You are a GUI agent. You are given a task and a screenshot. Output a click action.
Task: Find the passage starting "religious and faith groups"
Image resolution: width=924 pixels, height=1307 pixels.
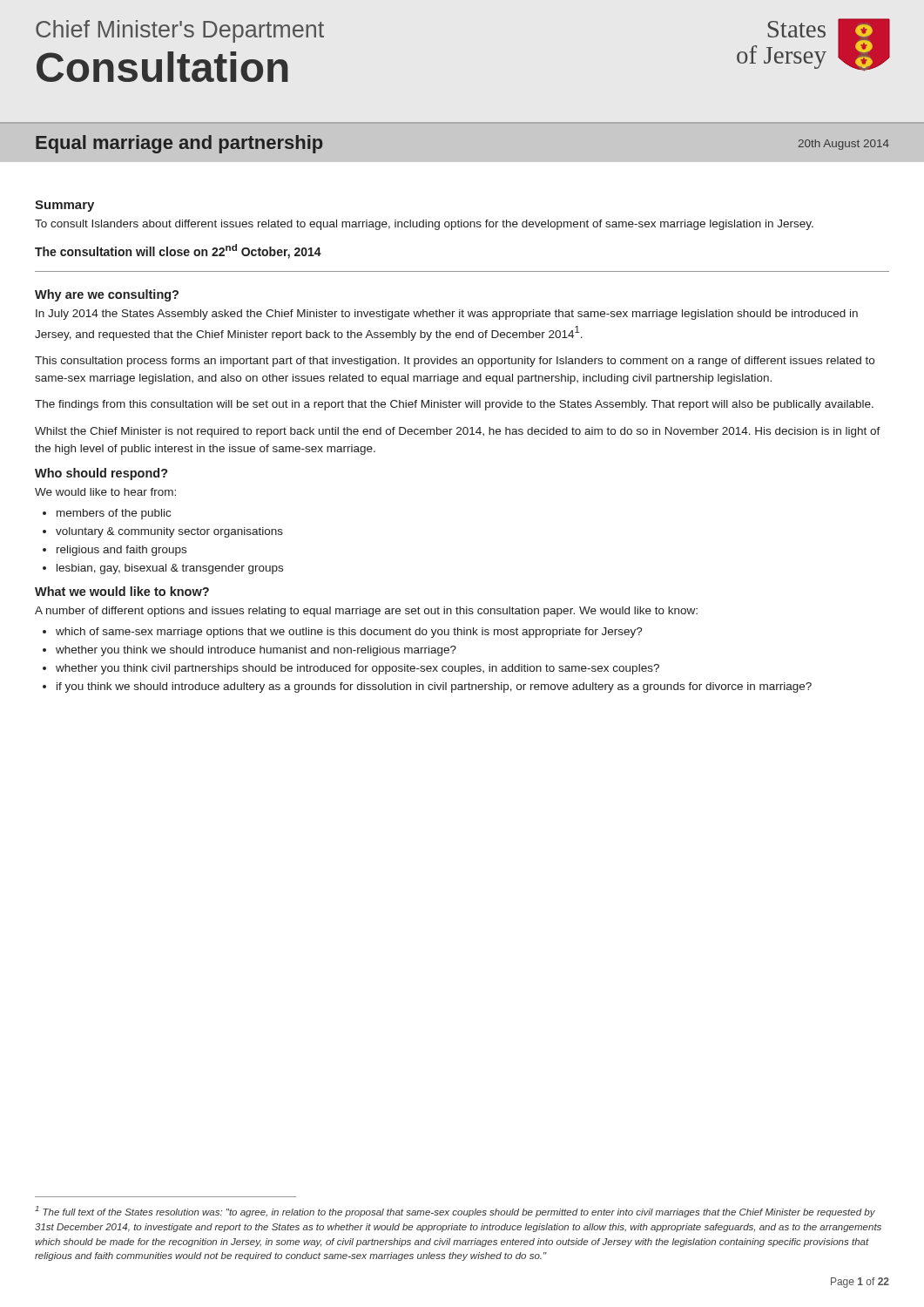tap(121, 550)
